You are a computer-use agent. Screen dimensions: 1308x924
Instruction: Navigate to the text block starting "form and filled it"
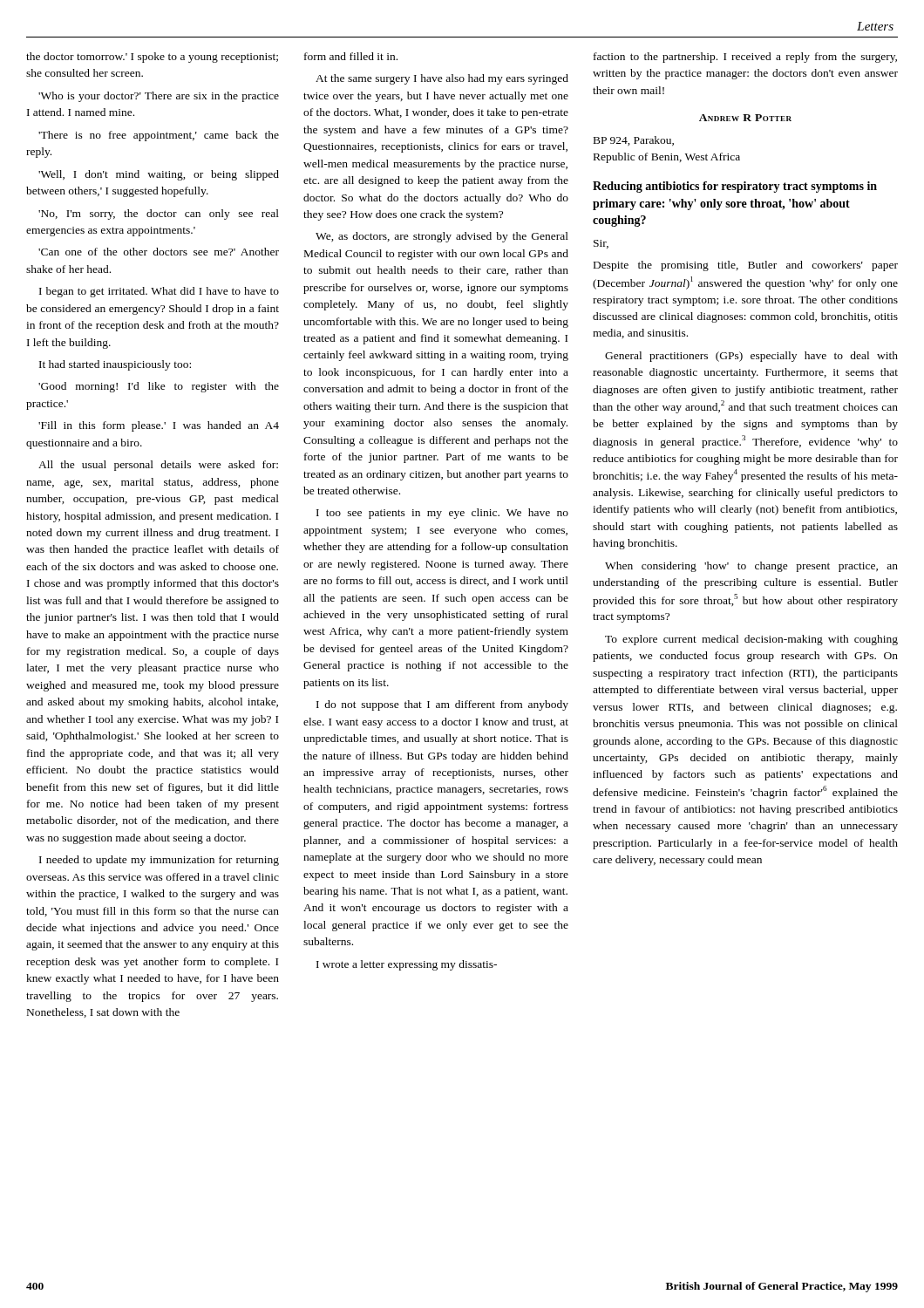(x=436, y=510)
